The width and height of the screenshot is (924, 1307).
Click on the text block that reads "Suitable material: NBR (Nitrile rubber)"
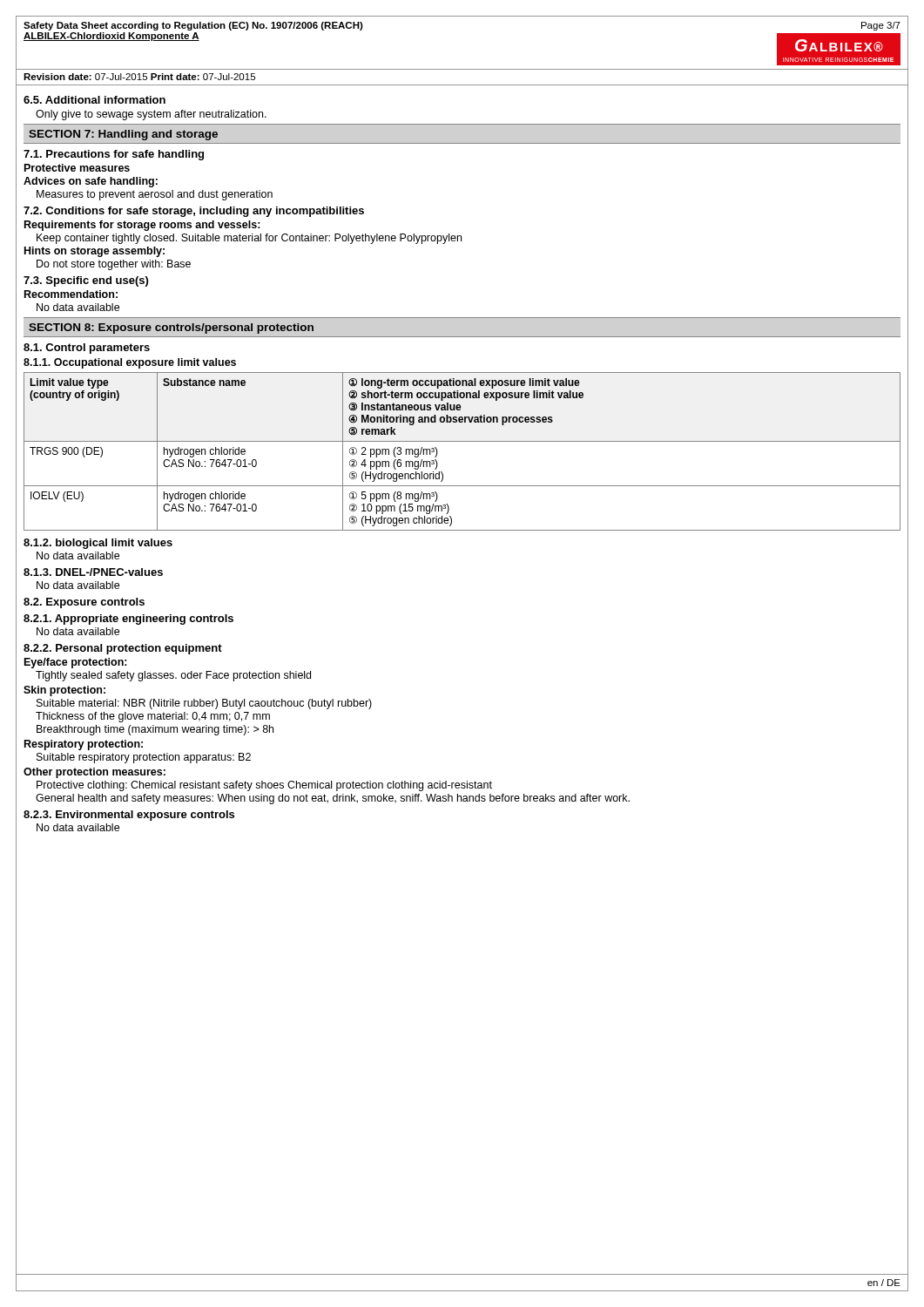(x=204, y=703)
